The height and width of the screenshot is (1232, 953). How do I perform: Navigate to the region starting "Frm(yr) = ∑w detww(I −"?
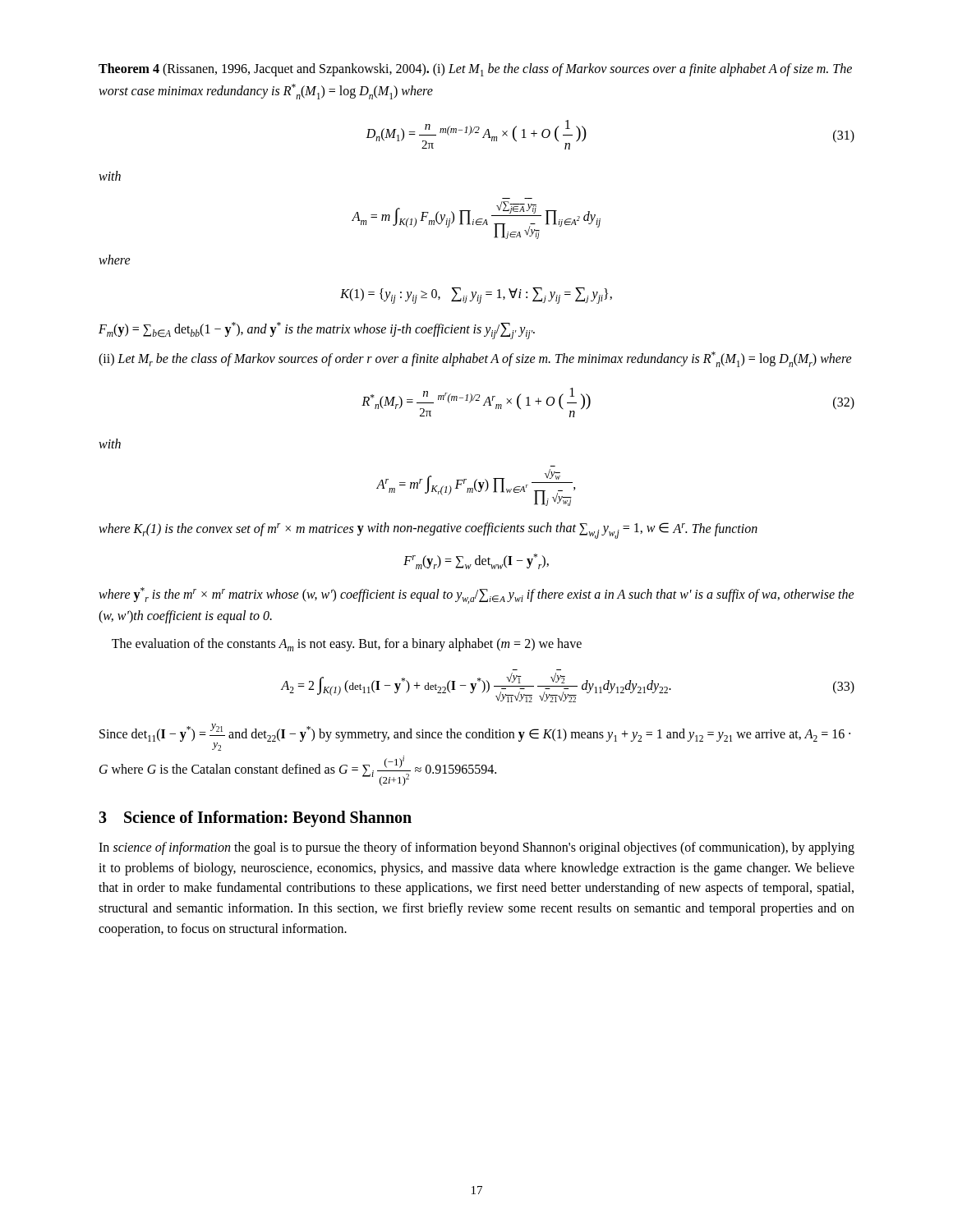point(476,562)
